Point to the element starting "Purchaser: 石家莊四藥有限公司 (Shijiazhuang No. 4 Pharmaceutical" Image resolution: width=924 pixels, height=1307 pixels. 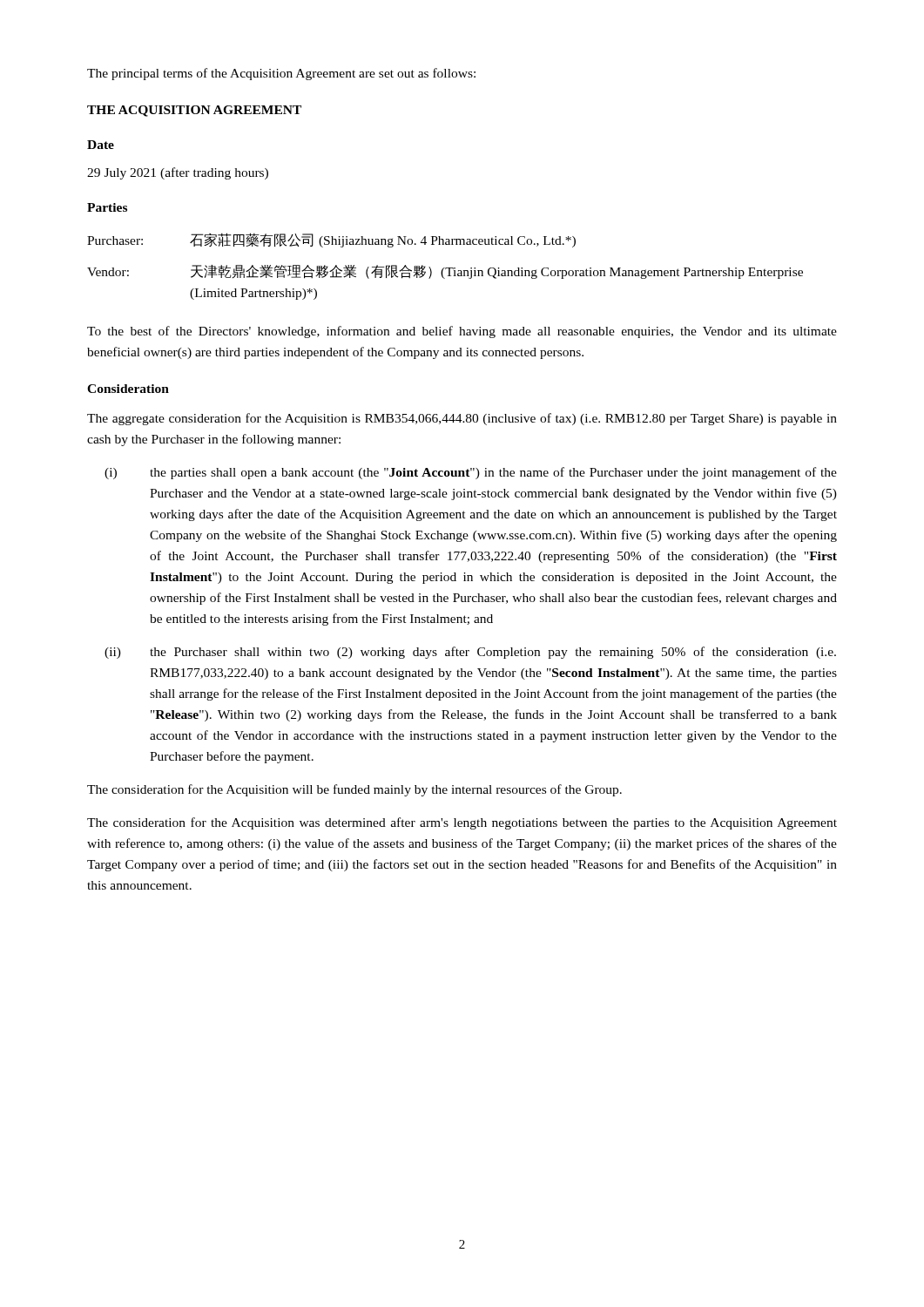click(x=462, y=267)
